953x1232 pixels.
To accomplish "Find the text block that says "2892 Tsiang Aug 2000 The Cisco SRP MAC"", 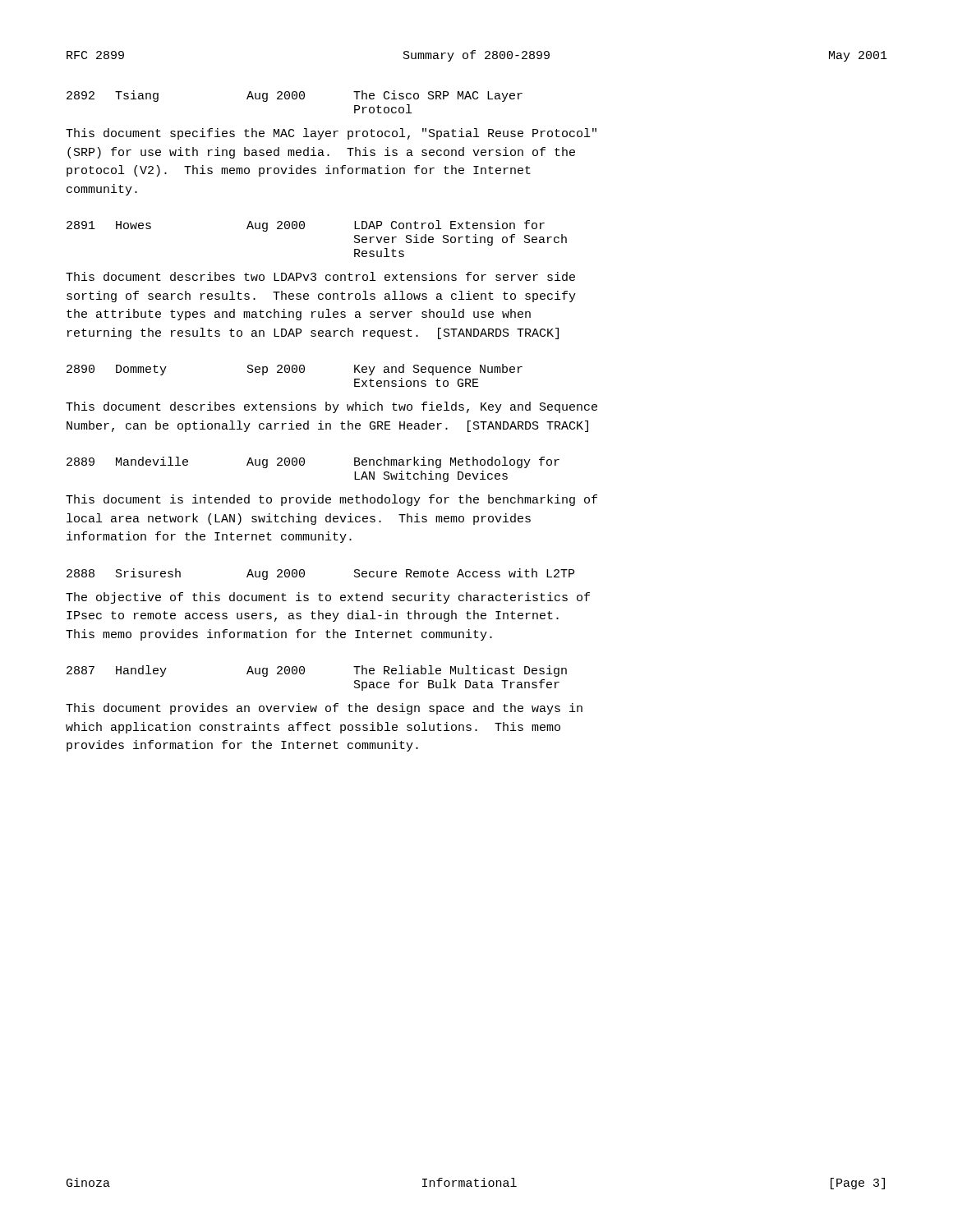I will (x=476, y=103).
